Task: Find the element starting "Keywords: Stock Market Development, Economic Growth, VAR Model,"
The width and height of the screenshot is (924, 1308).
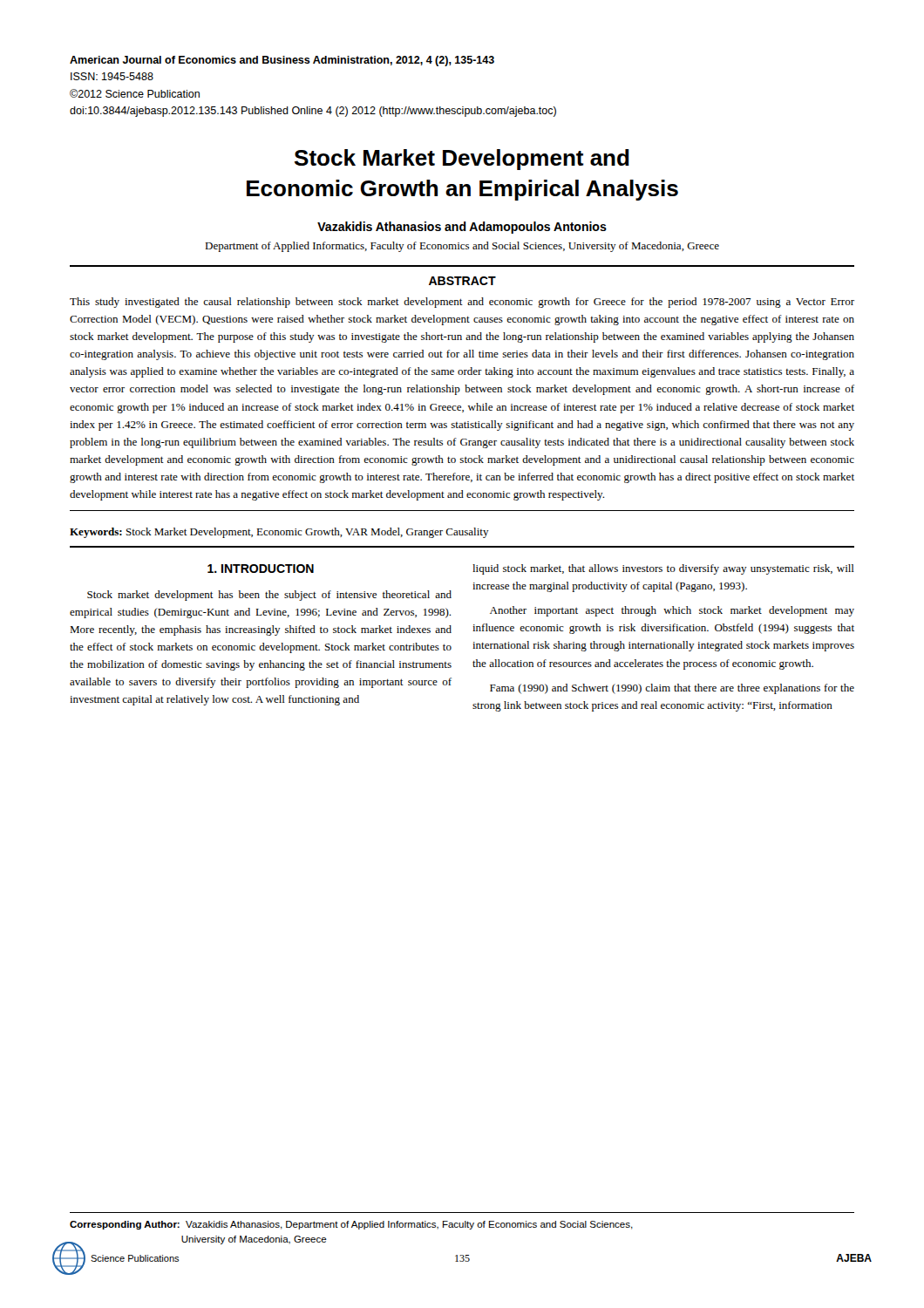Action: click(x=279, y=532)
